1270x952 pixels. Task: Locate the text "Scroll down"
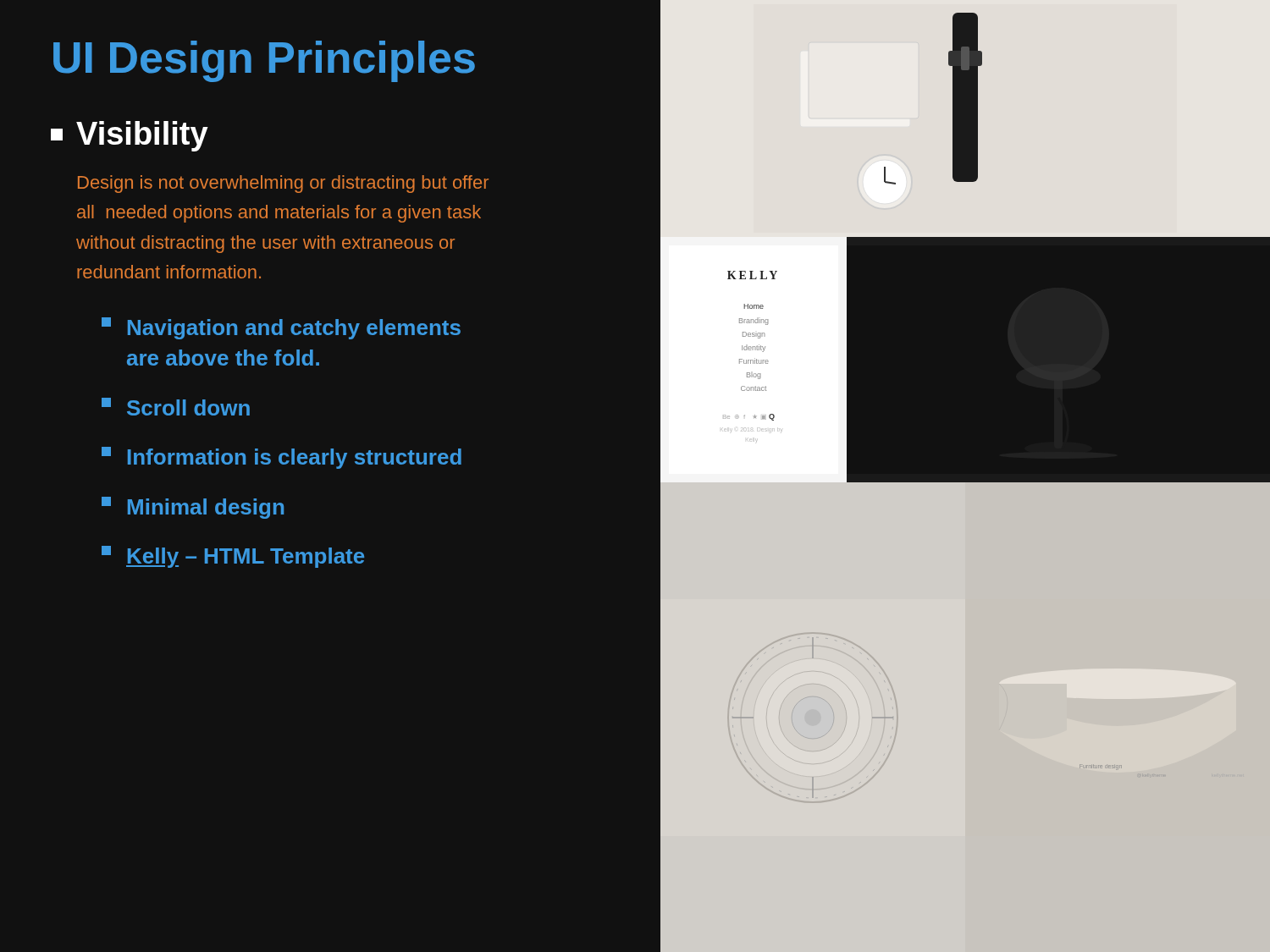[x=176, y=408]
